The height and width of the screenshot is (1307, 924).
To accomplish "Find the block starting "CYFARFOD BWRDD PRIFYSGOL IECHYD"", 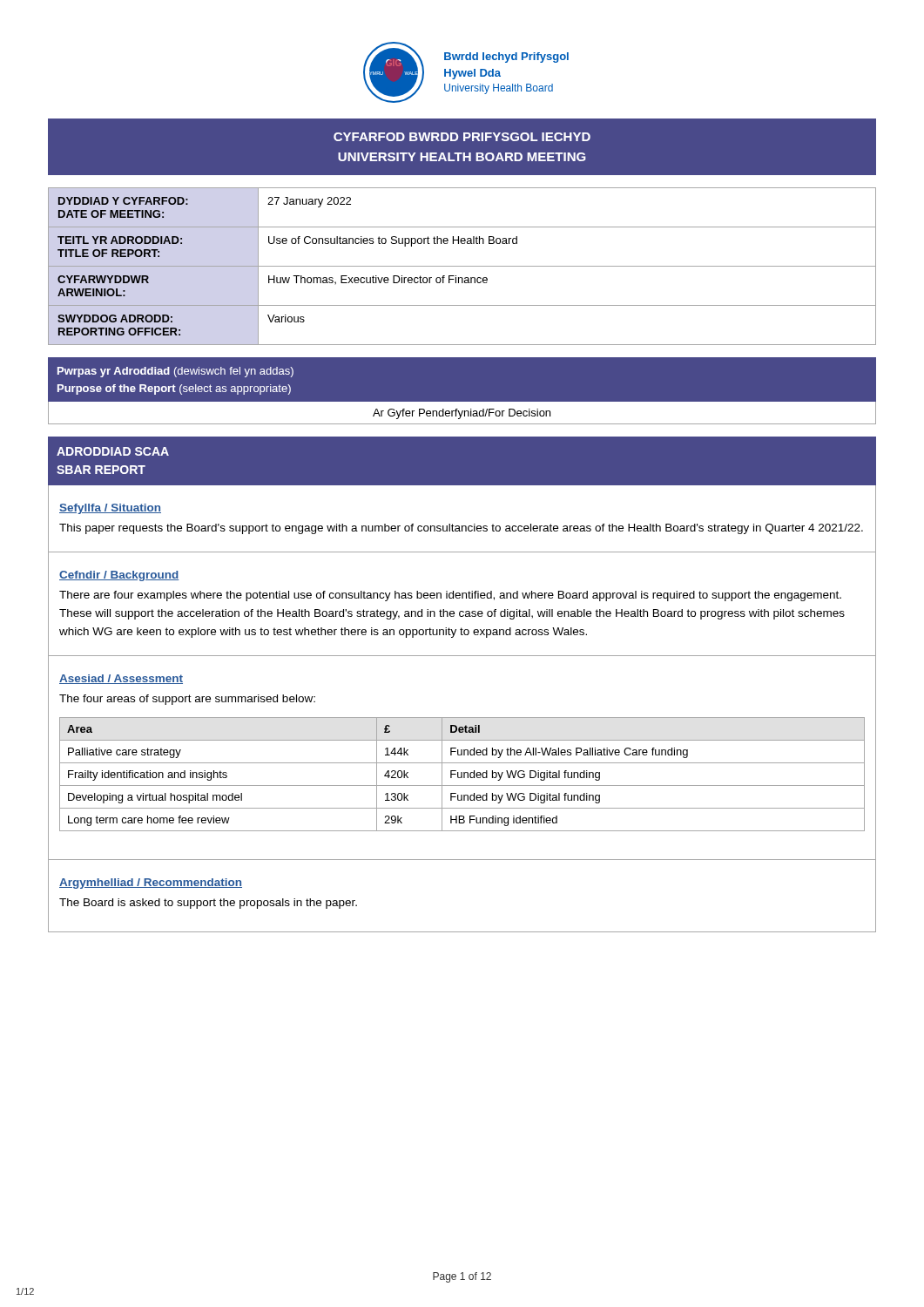I will [462, 146].
